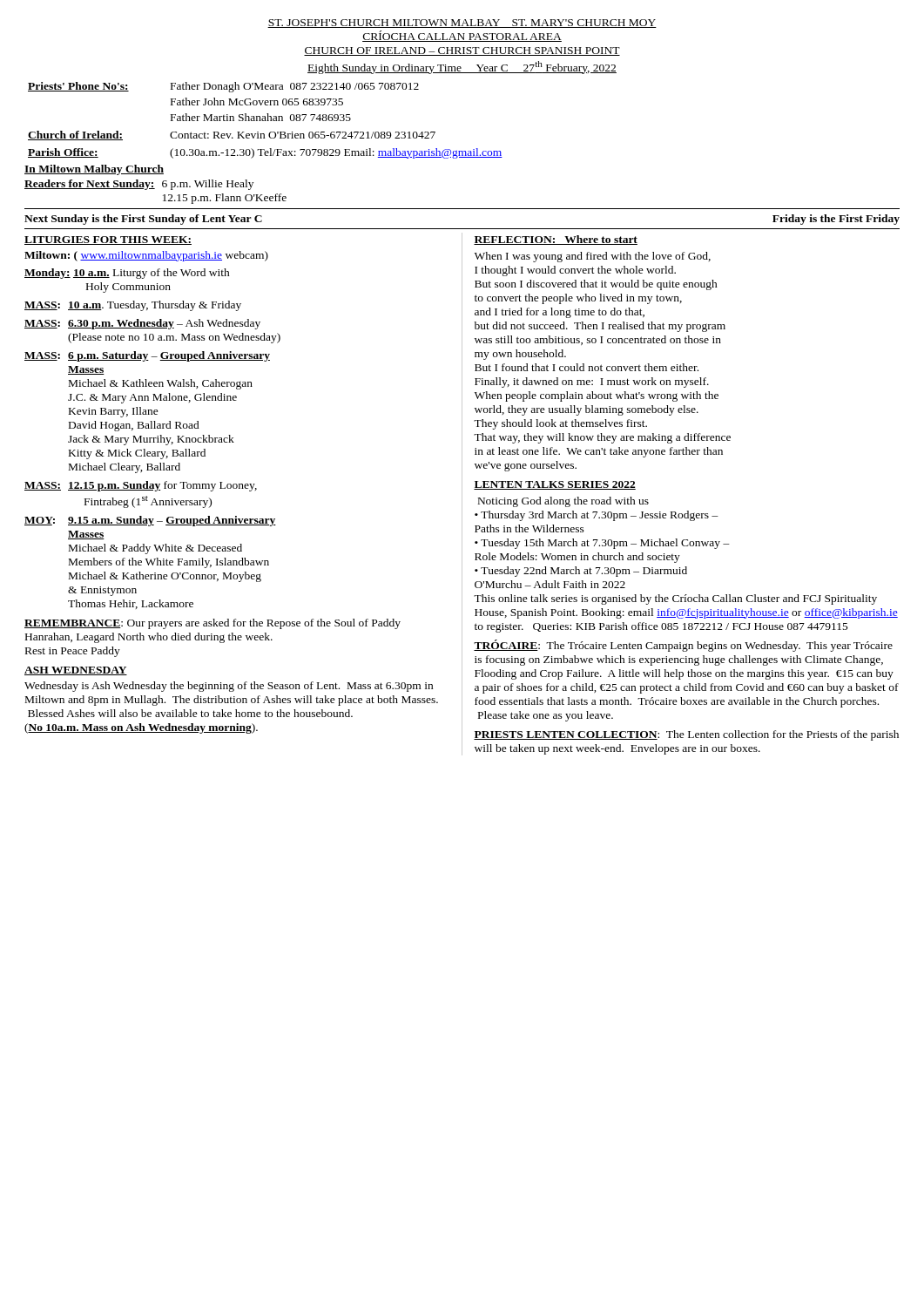
Task: Where is the passage that starts "Church of Ireland: Contact: Rev. Kevin O'Brien 065-6724721/089"?
Action: pyautogui.click(x=232, y=135)
